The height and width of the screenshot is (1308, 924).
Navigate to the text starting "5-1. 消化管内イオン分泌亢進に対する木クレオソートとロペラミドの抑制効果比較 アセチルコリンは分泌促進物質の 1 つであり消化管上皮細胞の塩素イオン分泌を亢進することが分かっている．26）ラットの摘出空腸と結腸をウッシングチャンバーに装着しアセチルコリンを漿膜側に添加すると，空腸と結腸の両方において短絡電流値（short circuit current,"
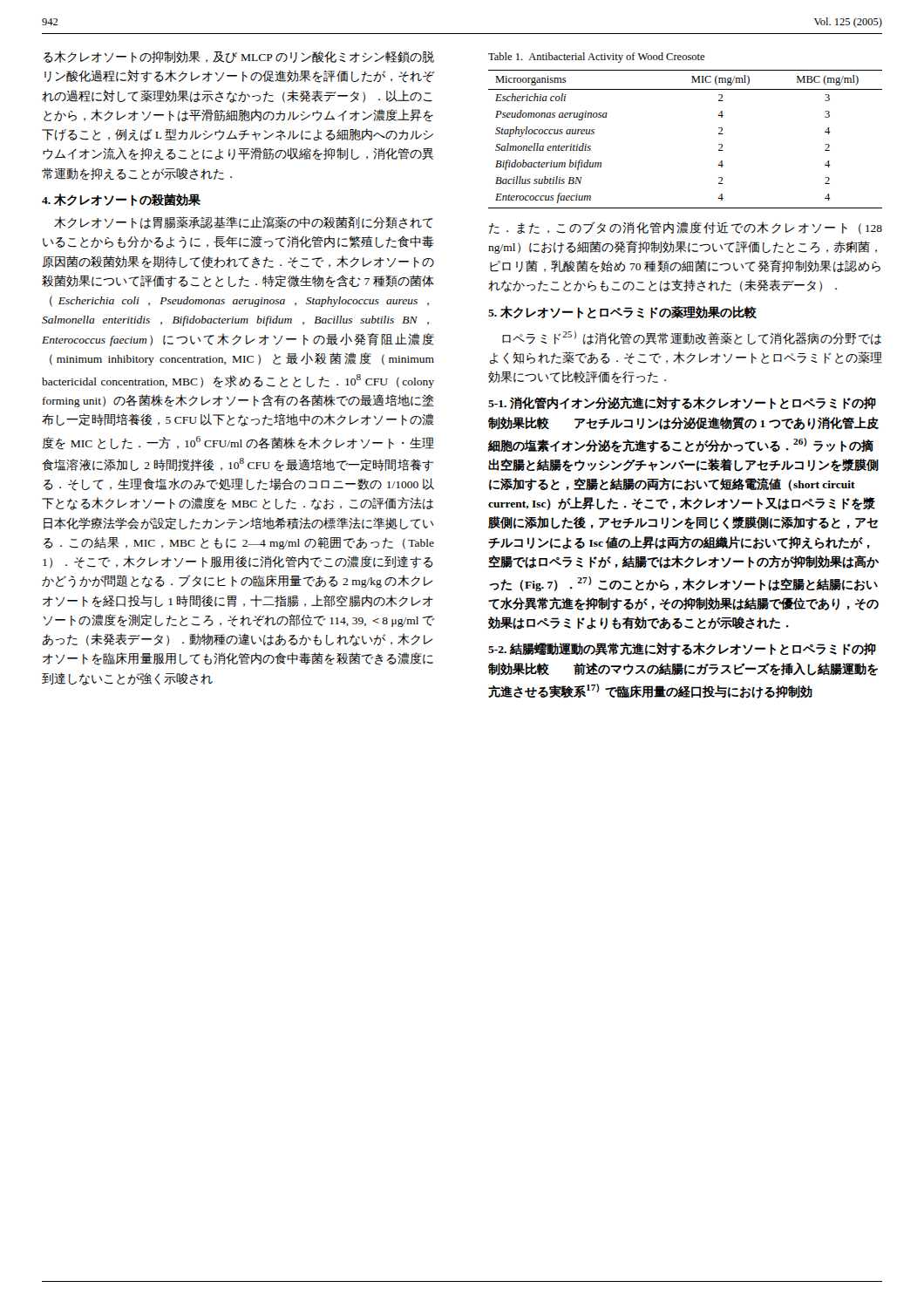(x=685, y=514)
